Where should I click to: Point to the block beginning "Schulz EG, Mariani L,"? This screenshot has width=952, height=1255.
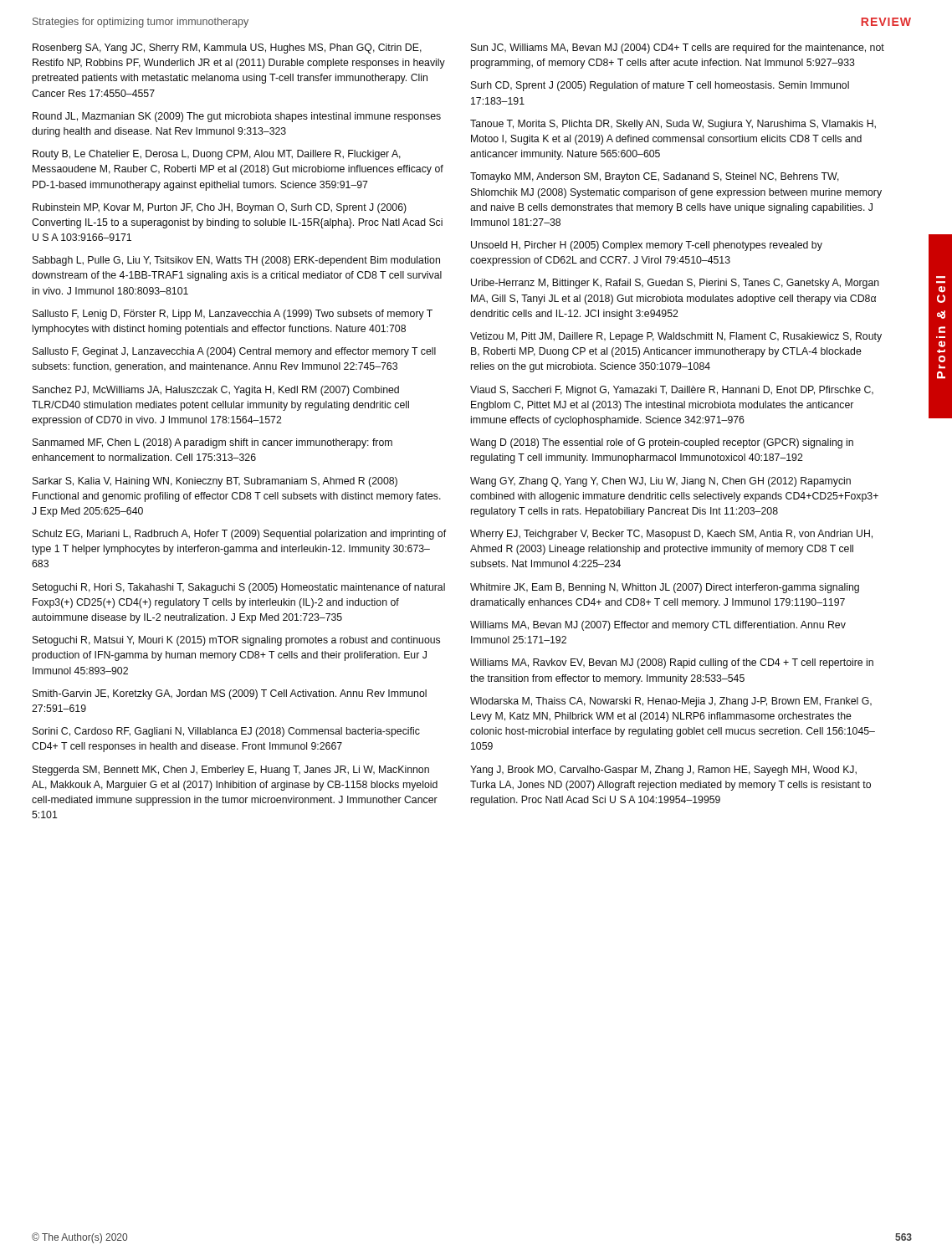tap(239, 549)
